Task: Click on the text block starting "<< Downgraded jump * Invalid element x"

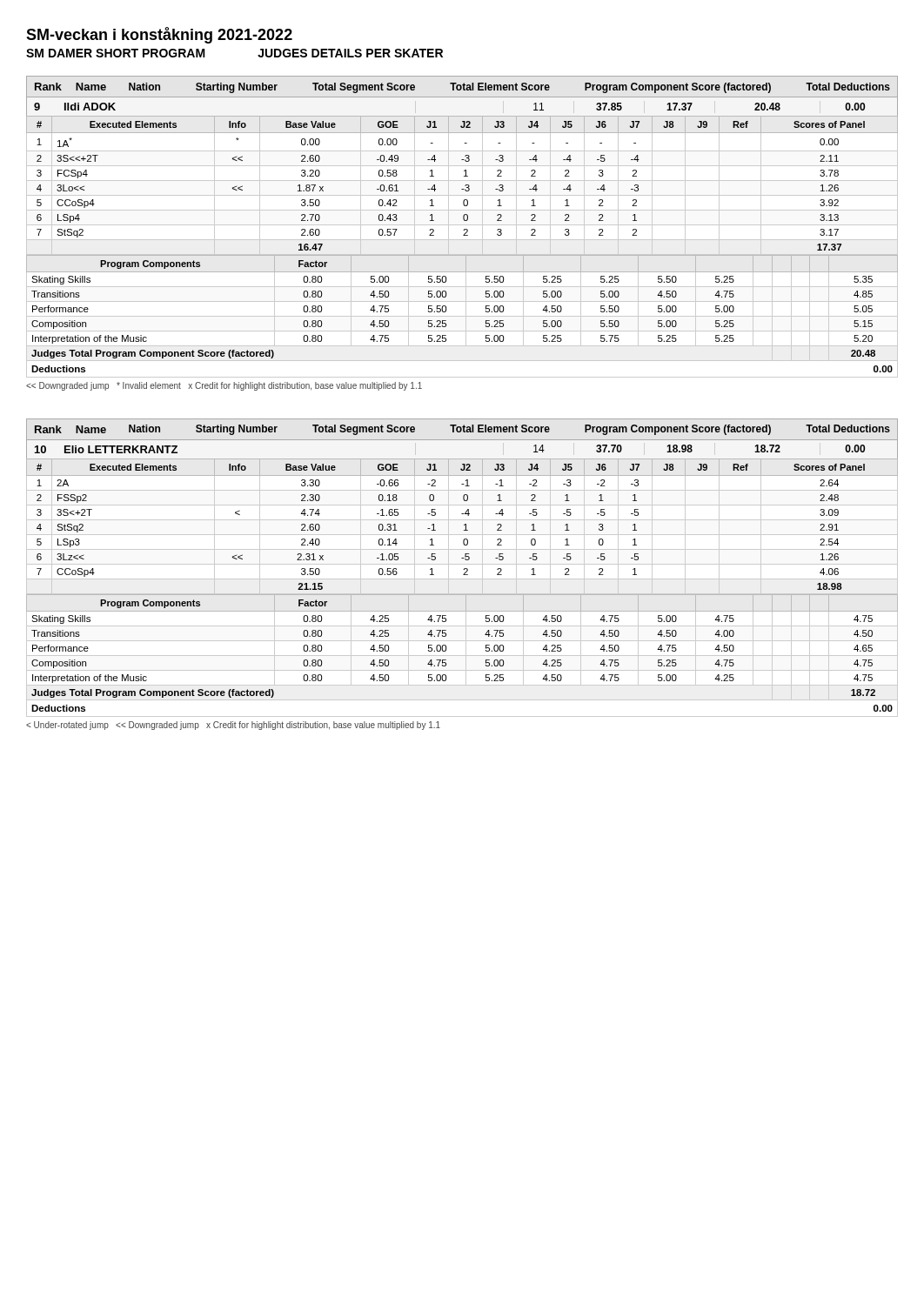Action: point(224,386)
